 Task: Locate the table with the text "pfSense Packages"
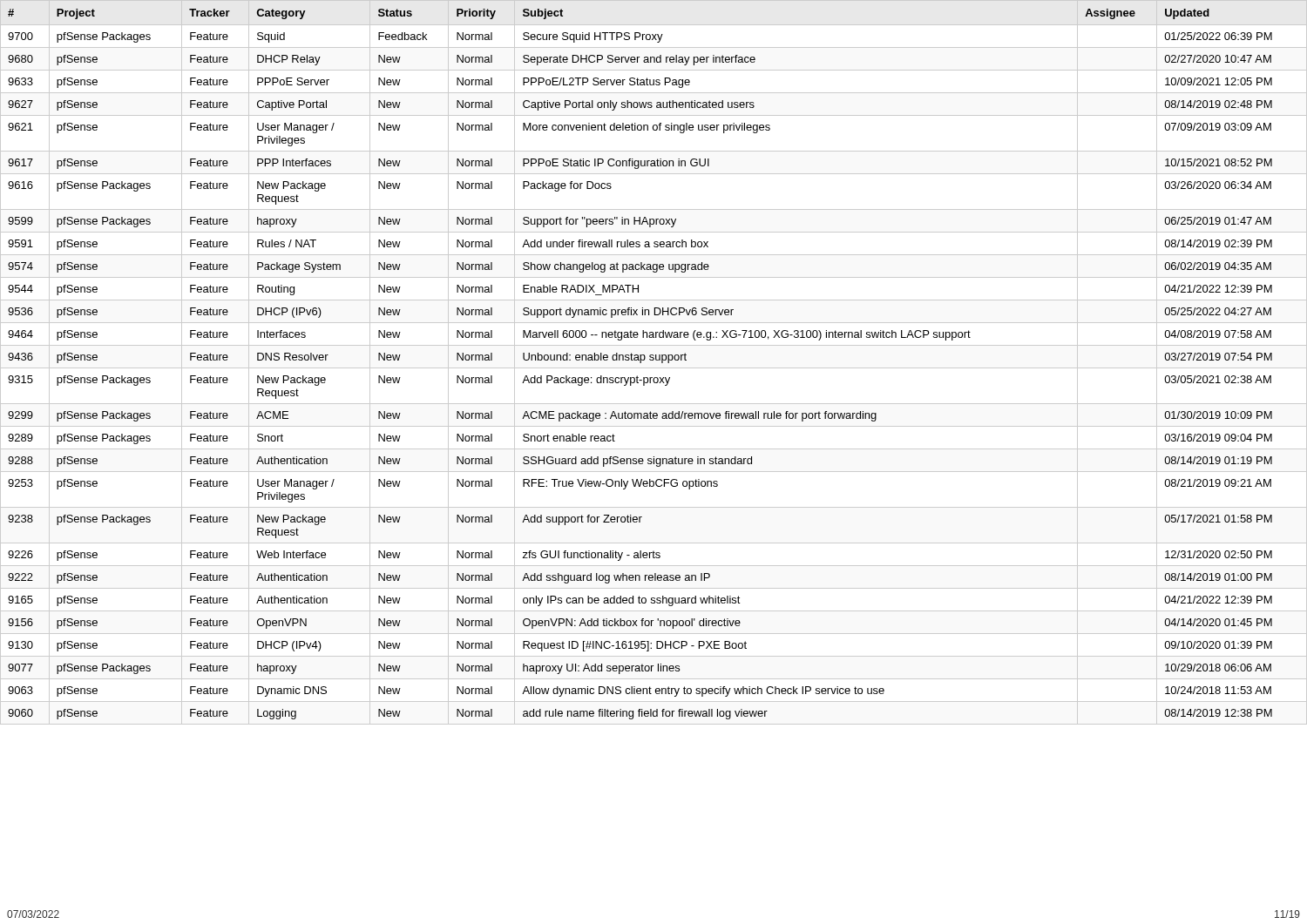(x=654, y=362)
